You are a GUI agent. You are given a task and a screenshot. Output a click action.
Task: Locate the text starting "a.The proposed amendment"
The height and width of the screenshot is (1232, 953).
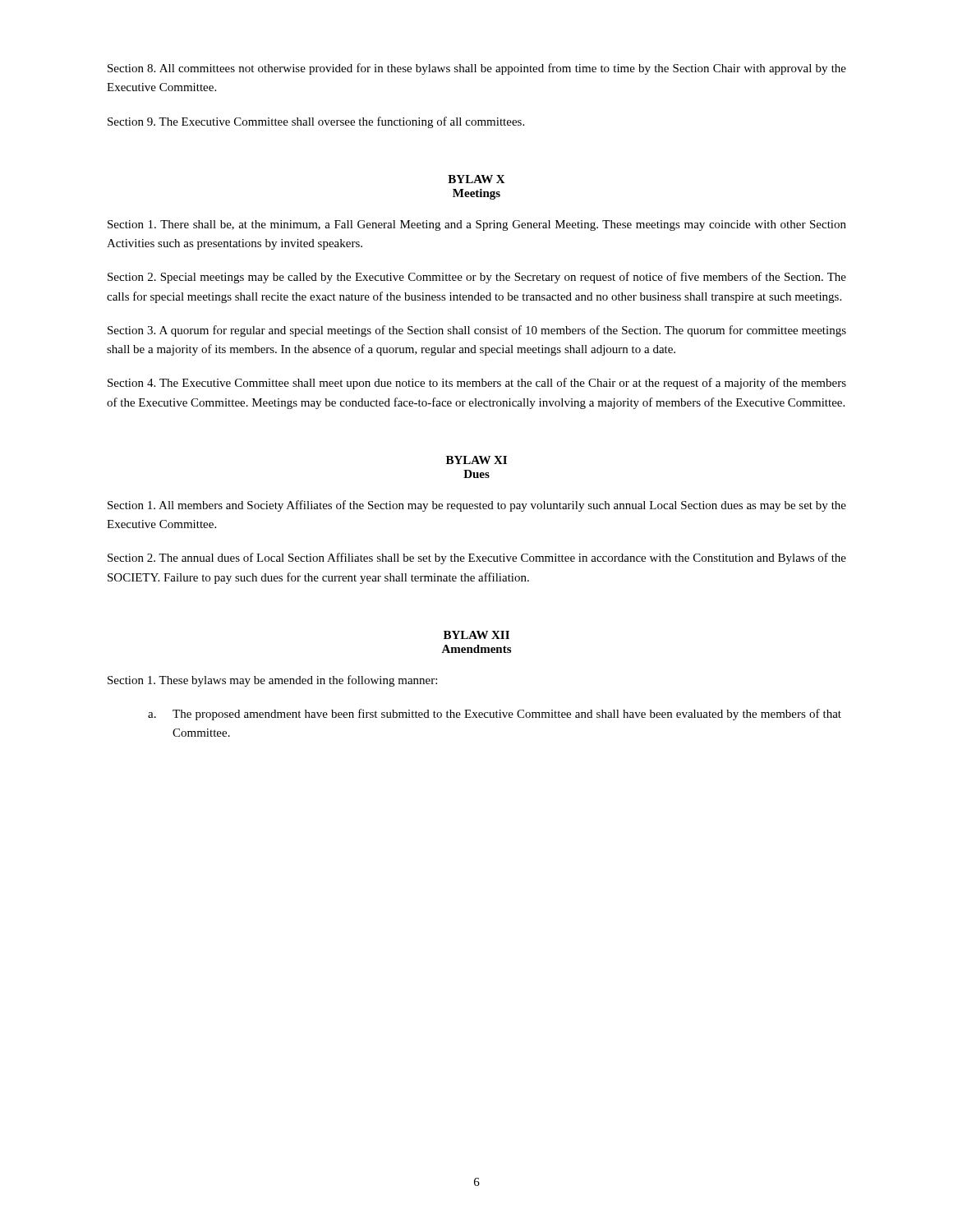[495, 724]
